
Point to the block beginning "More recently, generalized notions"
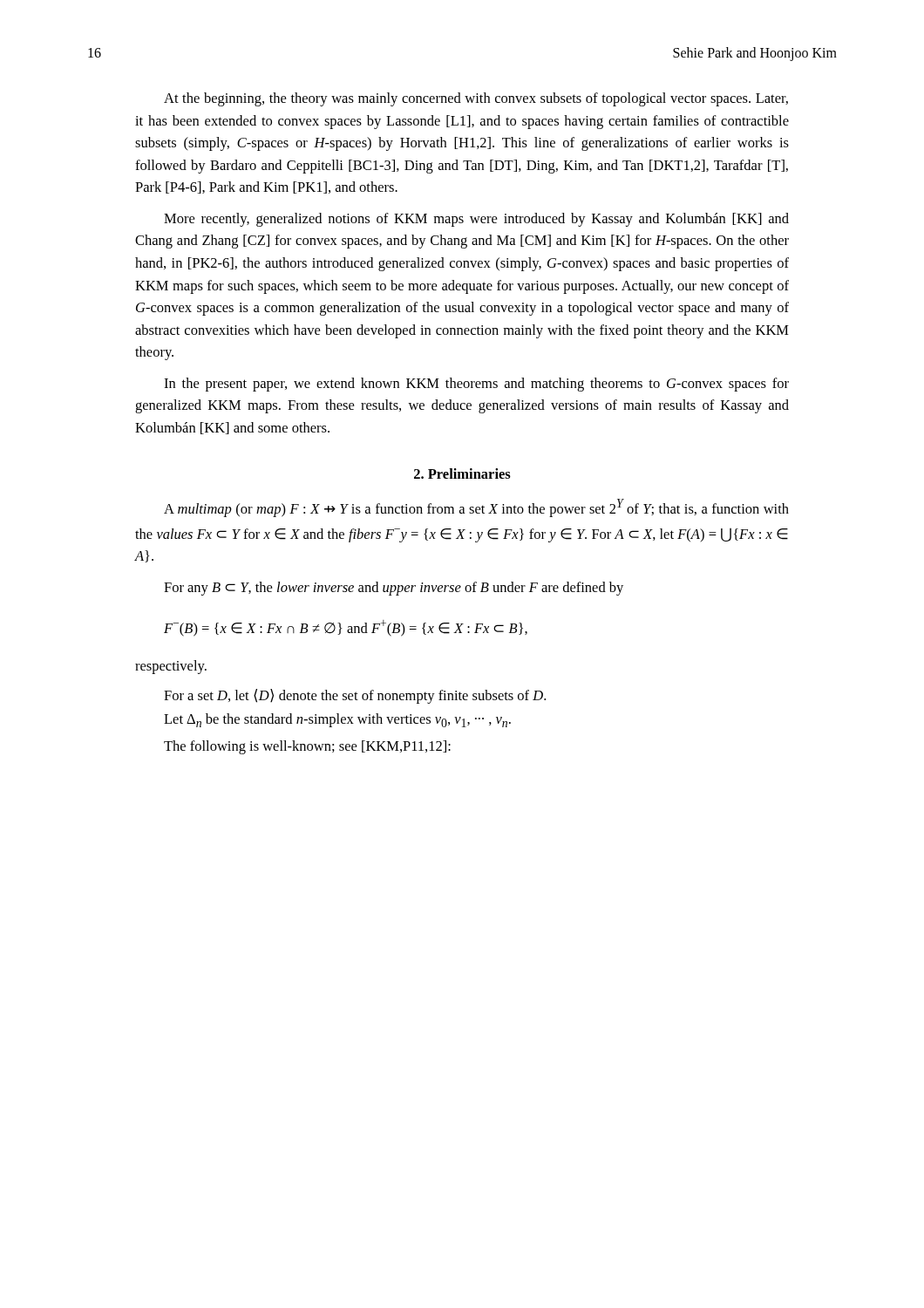point(462,285)
